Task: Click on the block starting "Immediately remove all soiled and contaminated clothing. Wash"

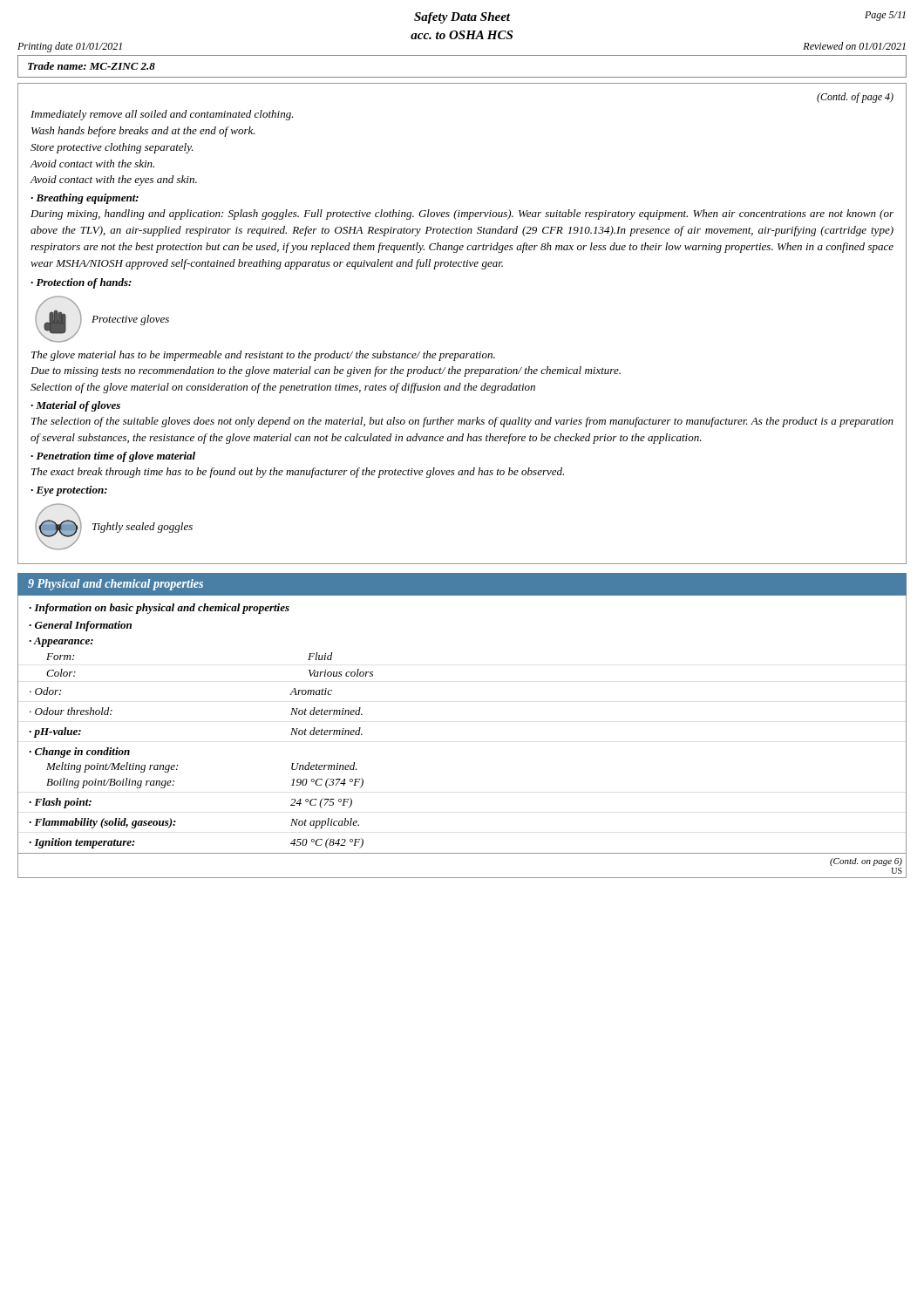Action: (162, 147)
